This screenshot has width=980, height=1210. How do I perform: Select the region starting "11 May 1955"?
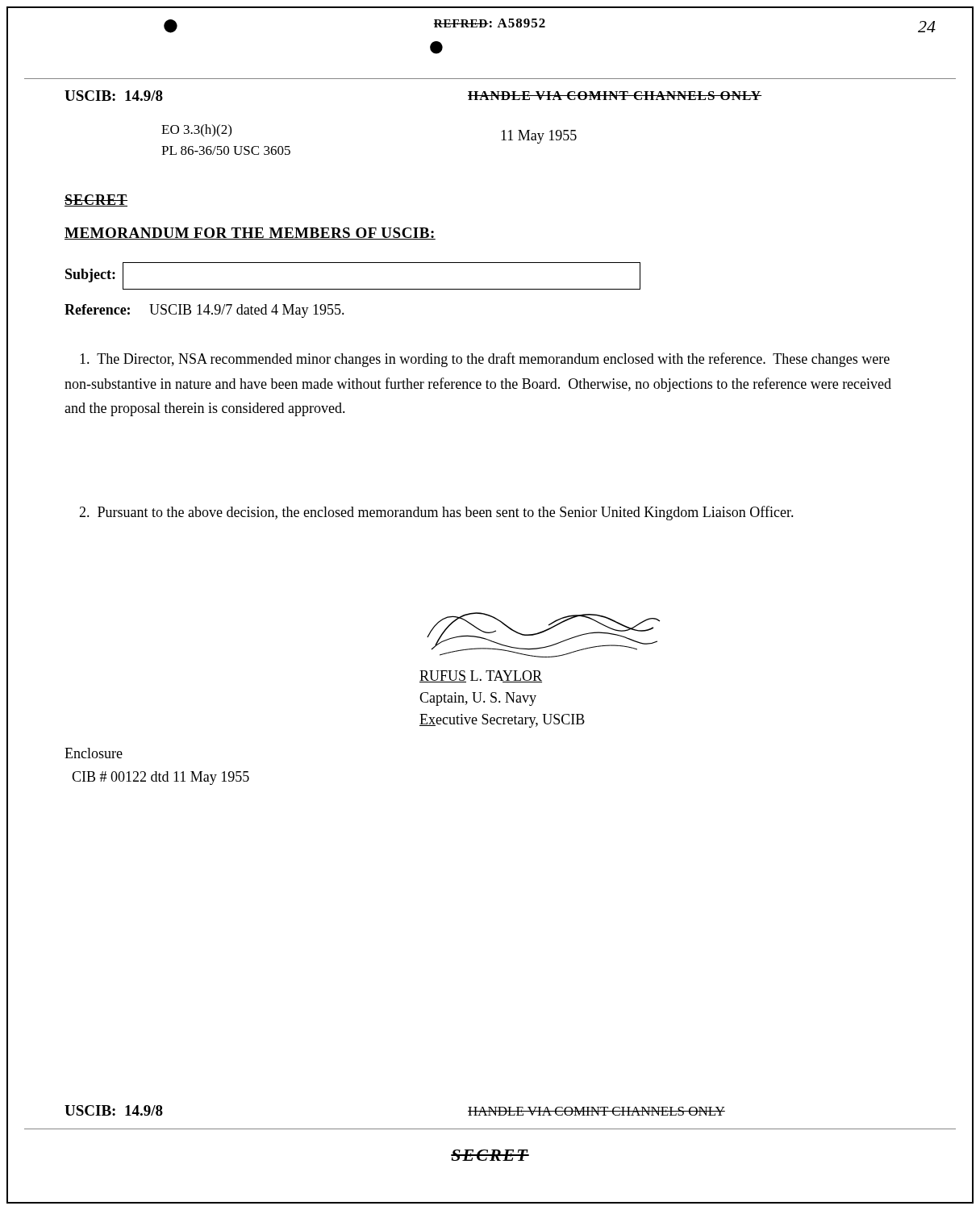[x=539, y=136]
